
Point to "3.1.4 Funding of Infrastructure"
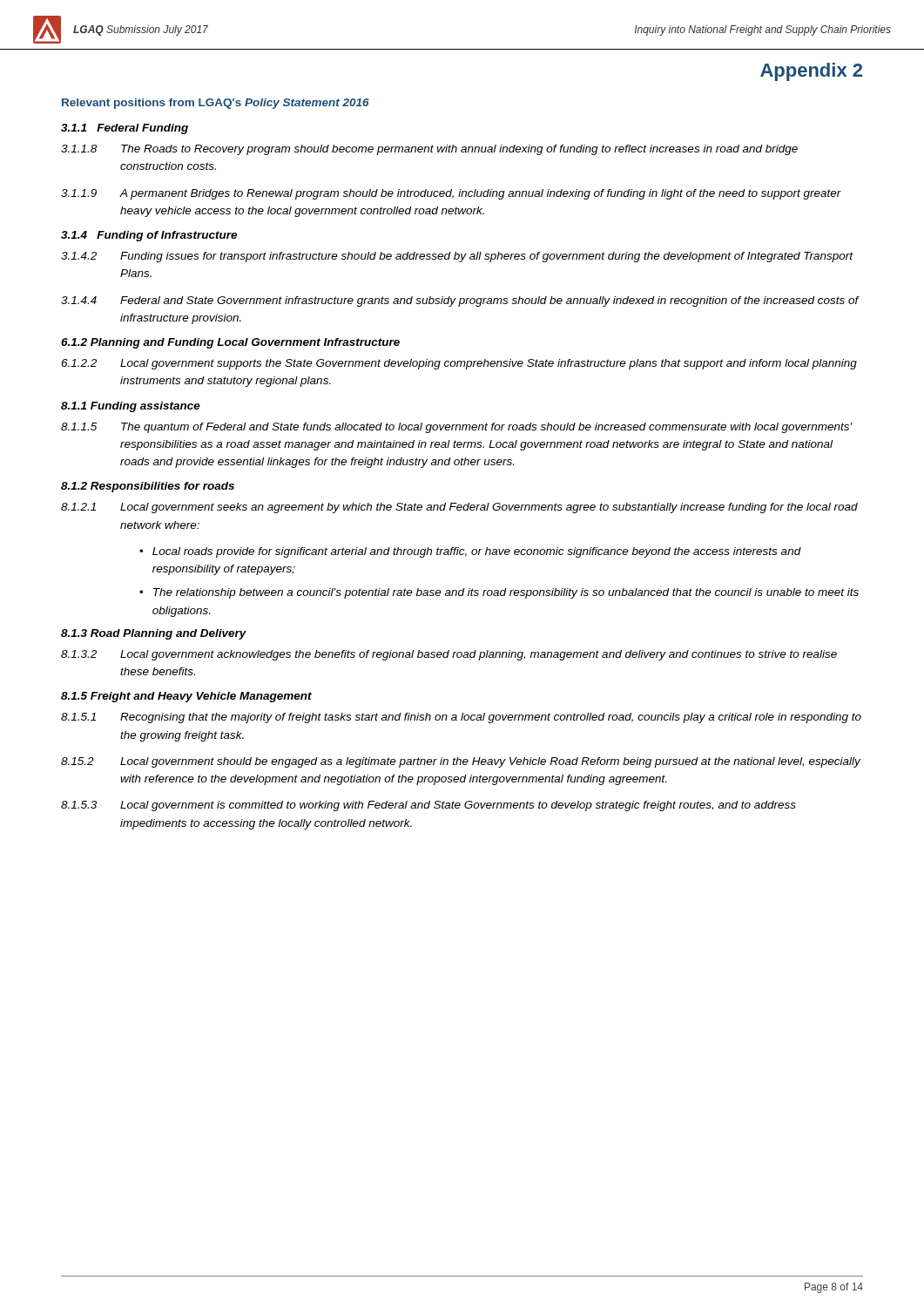149,235
